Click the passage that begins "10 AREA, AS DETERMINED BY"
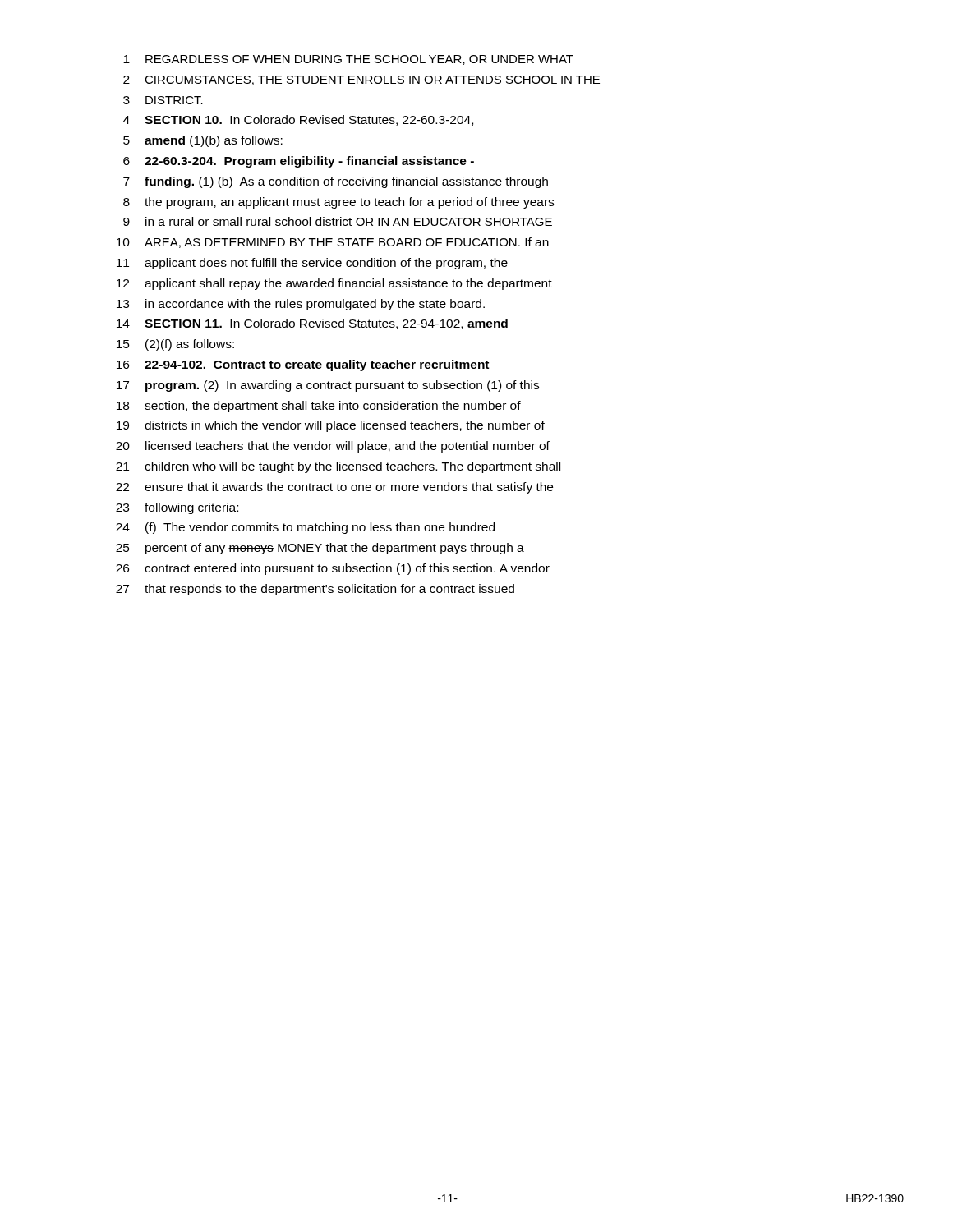953x1232 pixels. [485, 243]
